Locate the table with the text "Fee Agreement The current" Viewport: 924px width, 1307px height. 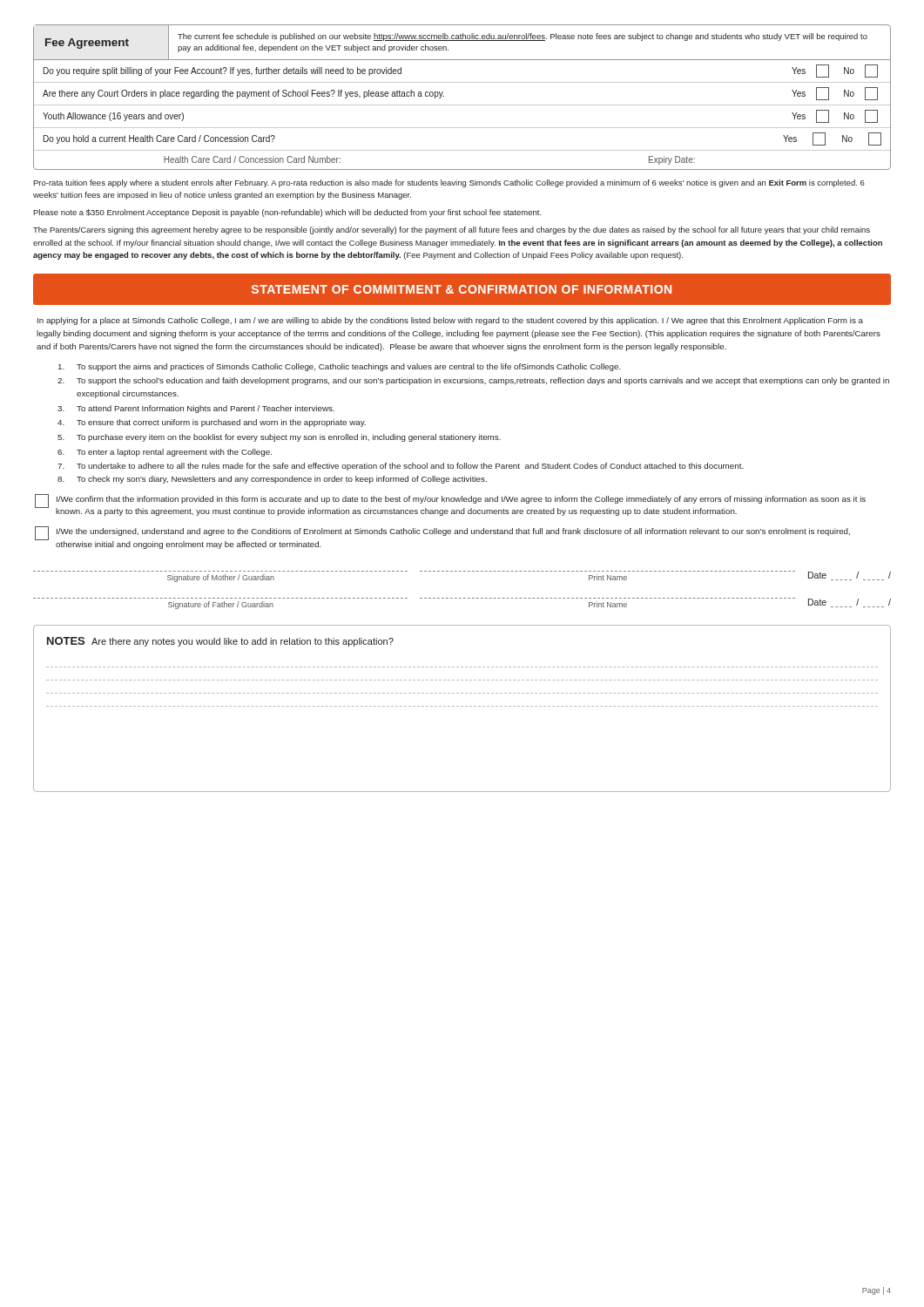tap(462, 97)
